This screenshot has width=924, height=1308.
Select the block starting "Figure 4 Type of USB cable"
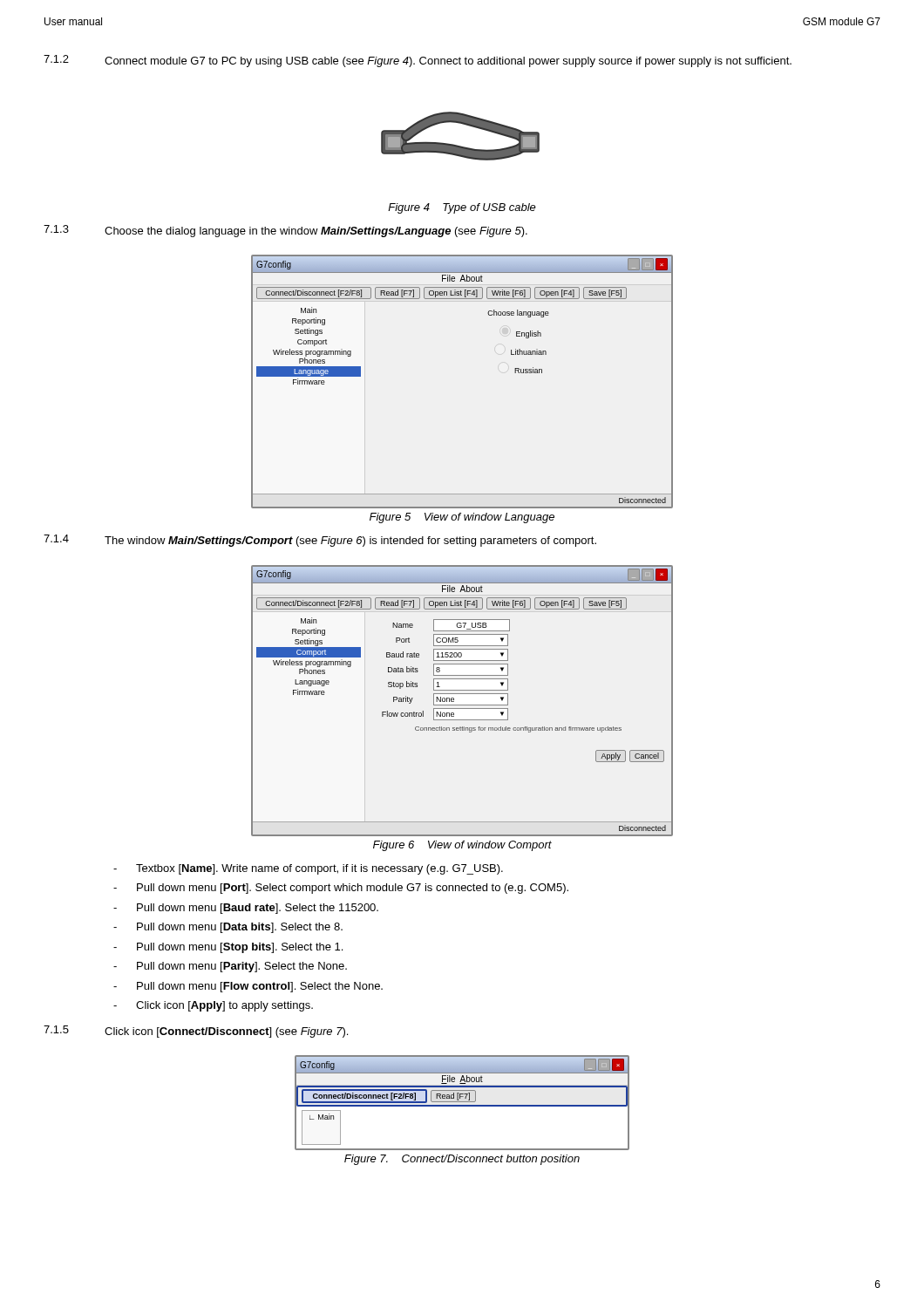point(462,207)
